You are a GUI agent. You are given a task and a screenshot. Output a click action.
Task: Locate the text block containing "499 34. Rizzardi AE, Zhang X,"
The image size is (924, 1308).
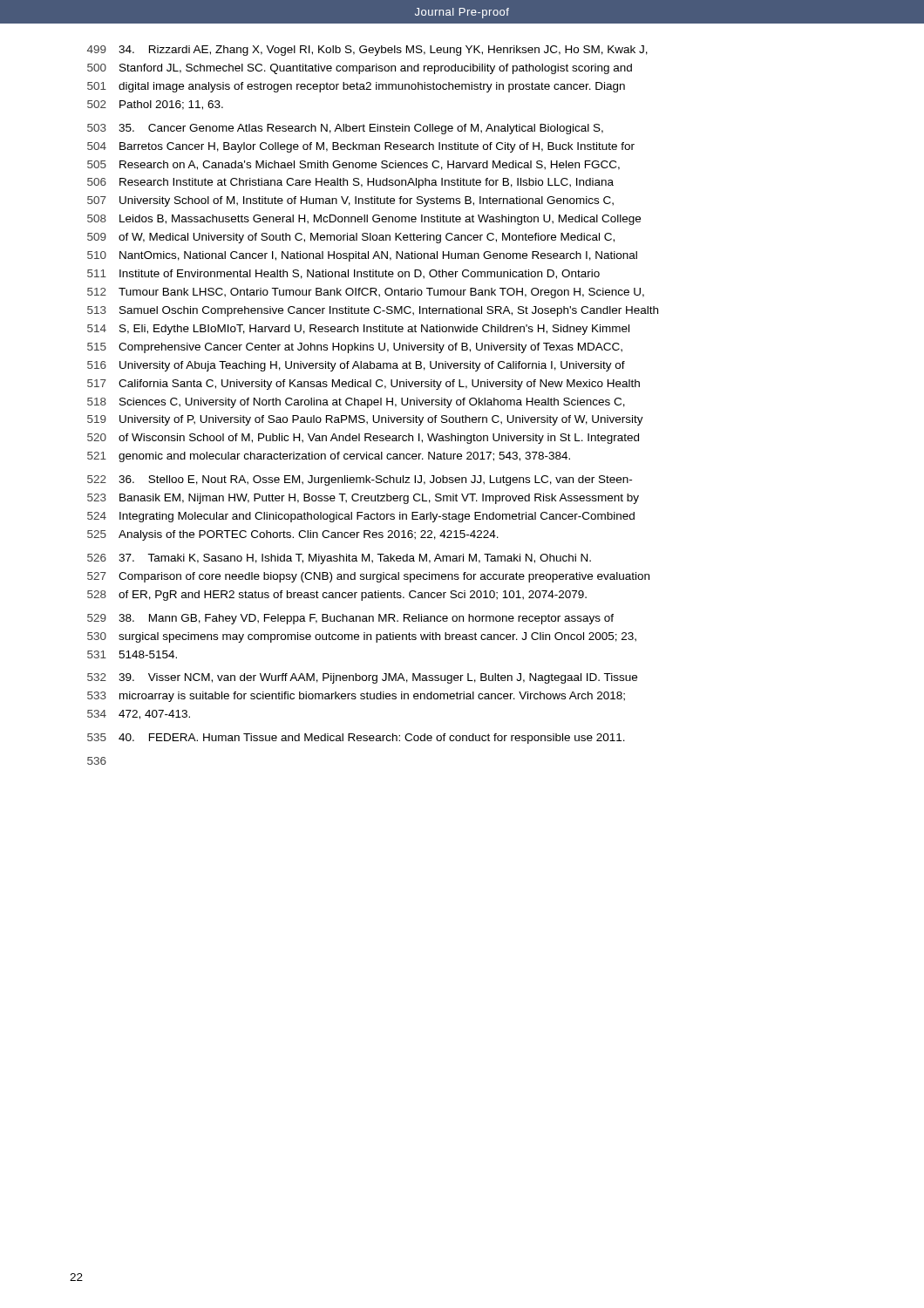pos(462,50)
